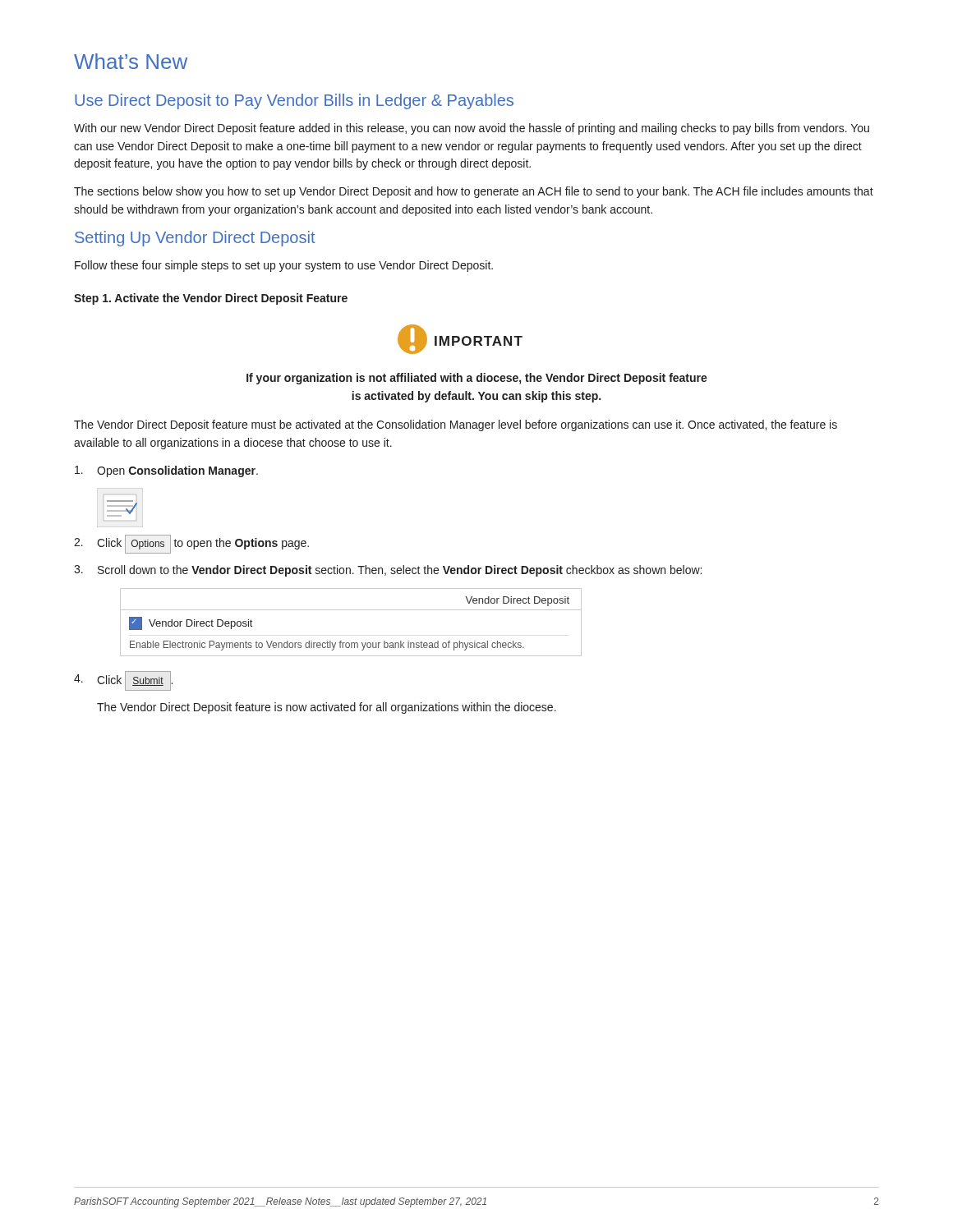This screenshot has height=1232, width=953.
Task: Click the passage that begins "The Vendor Direct Deposit feature must be"
Action: [476, 434]
